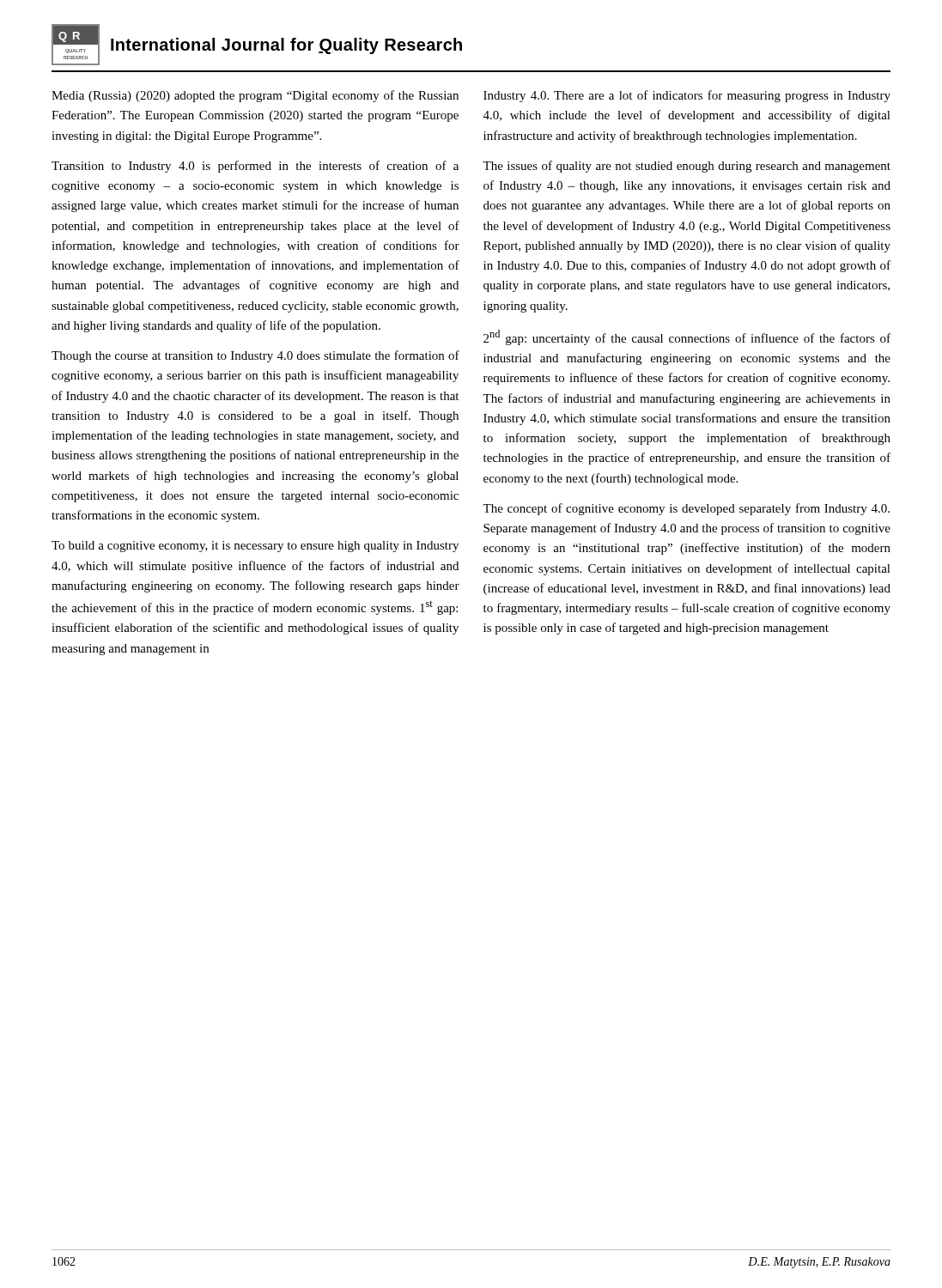Locate the text block starting "The concept of cognitive economy"

(x=687, y=568)
